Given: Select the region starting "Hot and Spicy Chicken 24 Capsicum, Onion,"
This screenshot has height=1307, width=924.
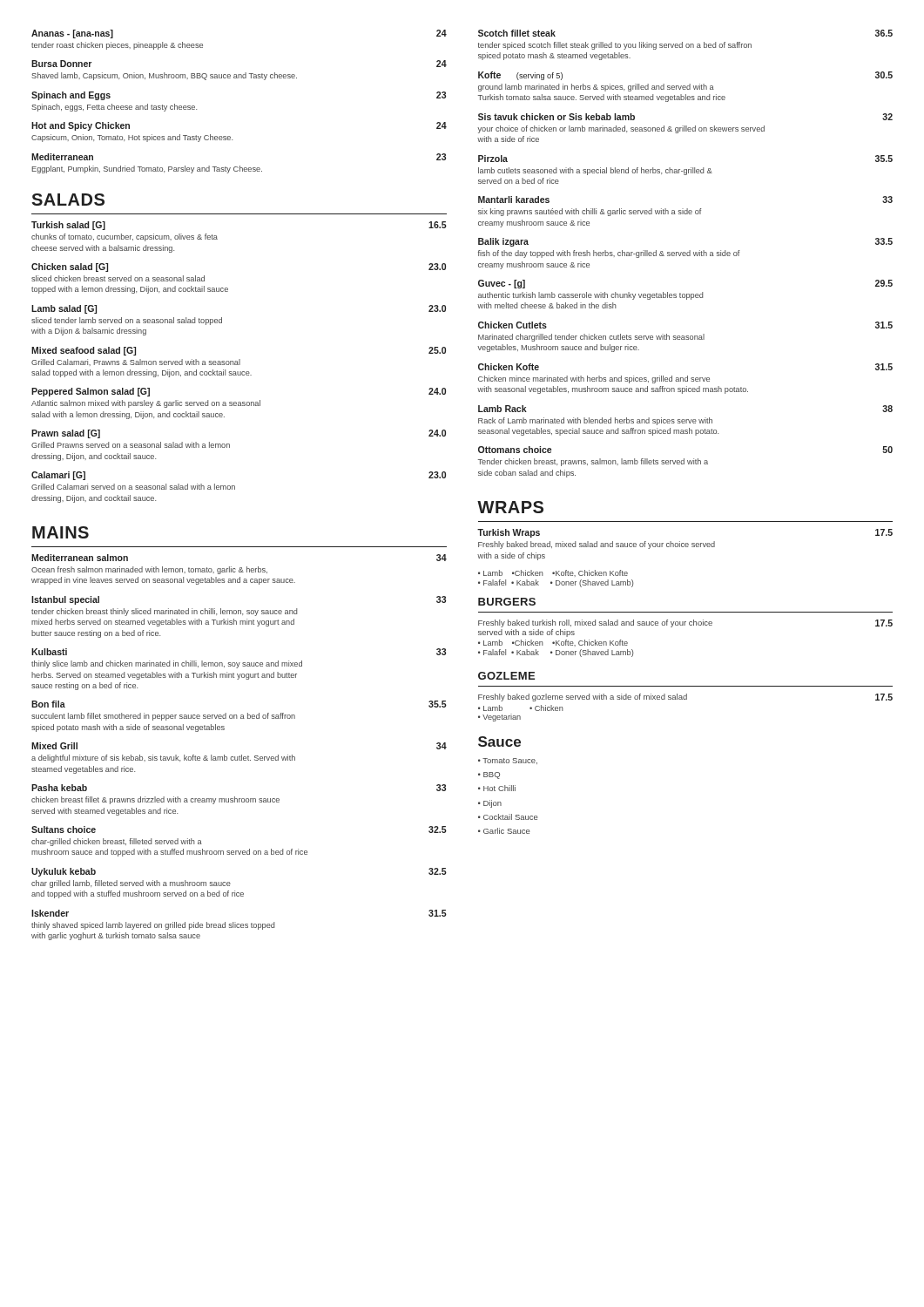Looking at the screenshot, I should click(239, 132).
